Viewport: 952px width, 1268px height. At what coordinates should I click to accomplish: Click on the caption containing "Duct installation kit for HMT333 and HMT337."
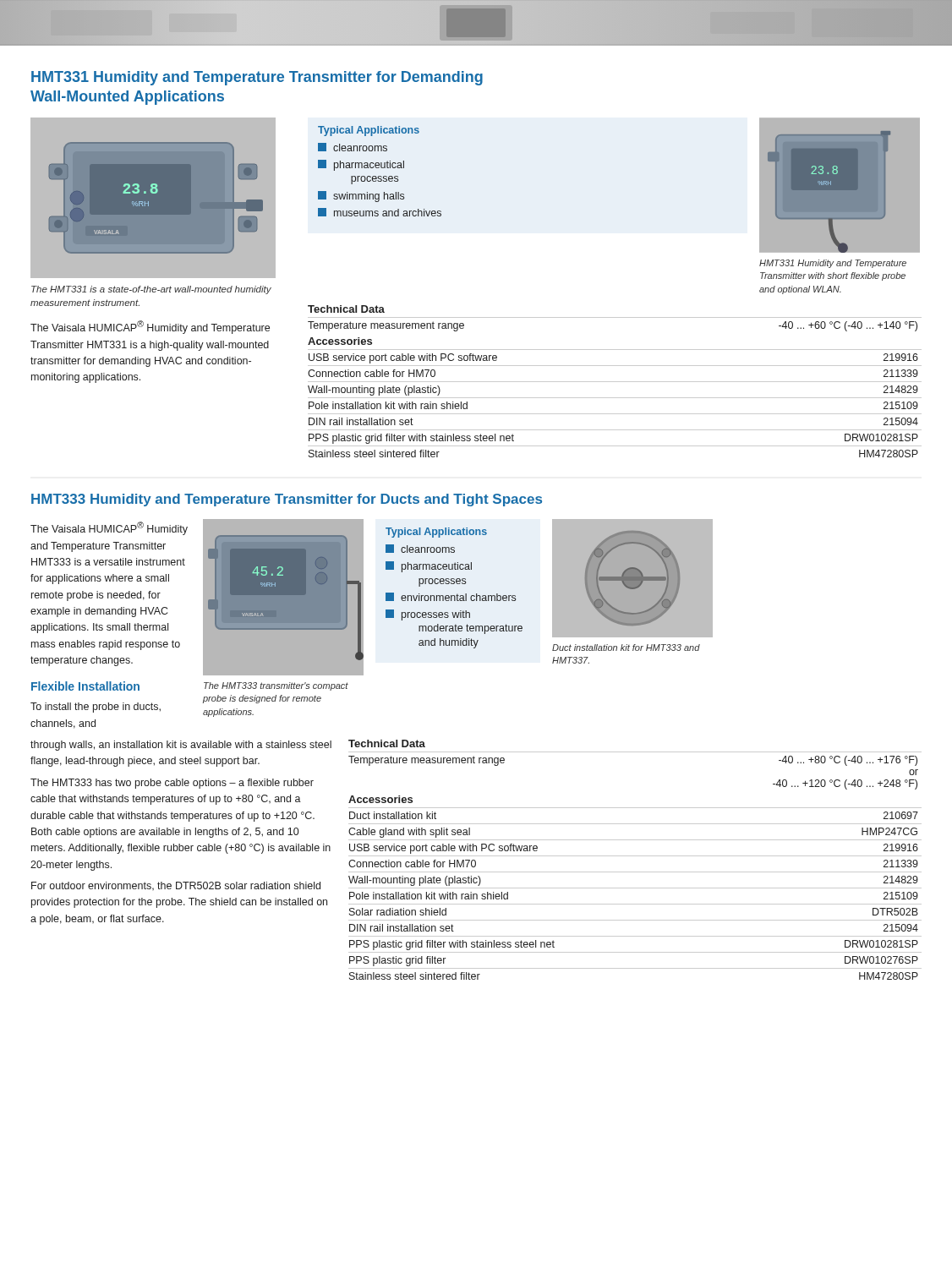[626, 654]
